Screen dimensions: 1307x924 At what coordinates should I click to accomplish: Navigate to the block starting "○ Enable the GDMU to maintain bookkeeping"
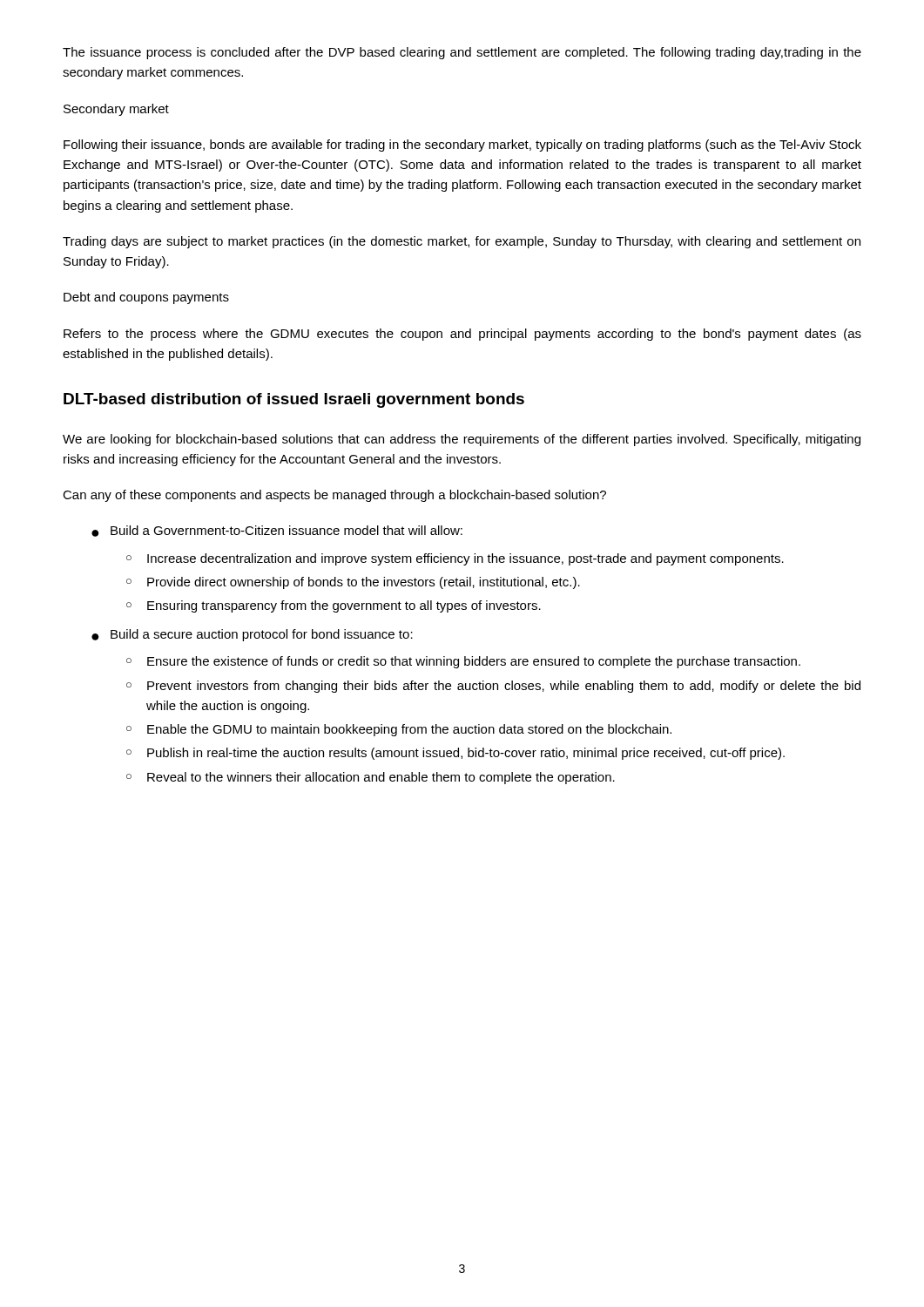tap(493, 729)
